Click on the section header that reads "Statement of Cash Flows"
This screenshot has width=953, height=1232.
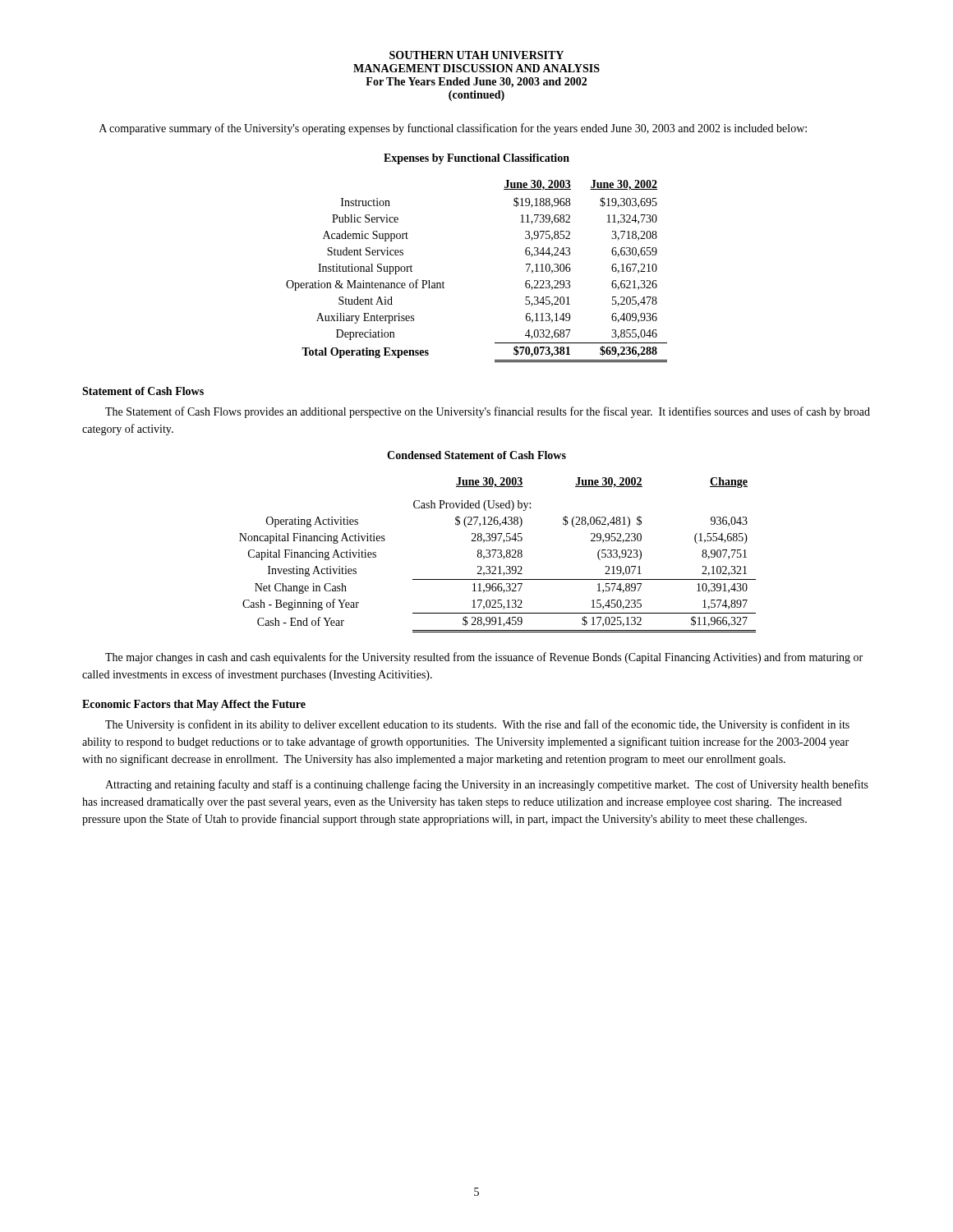coord(143,391)
